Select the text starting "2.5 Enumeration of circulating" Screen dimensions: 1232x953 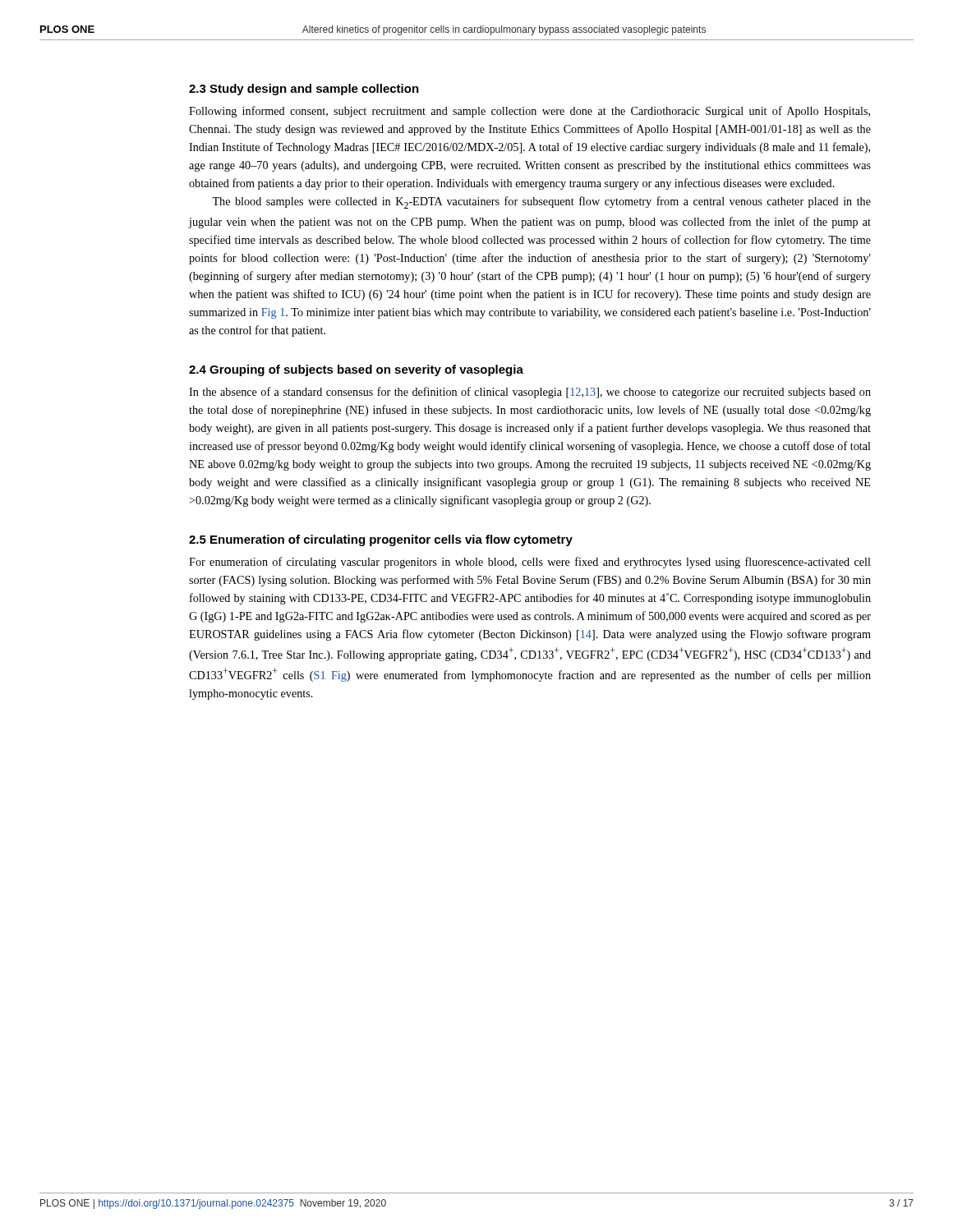(381, 539)
